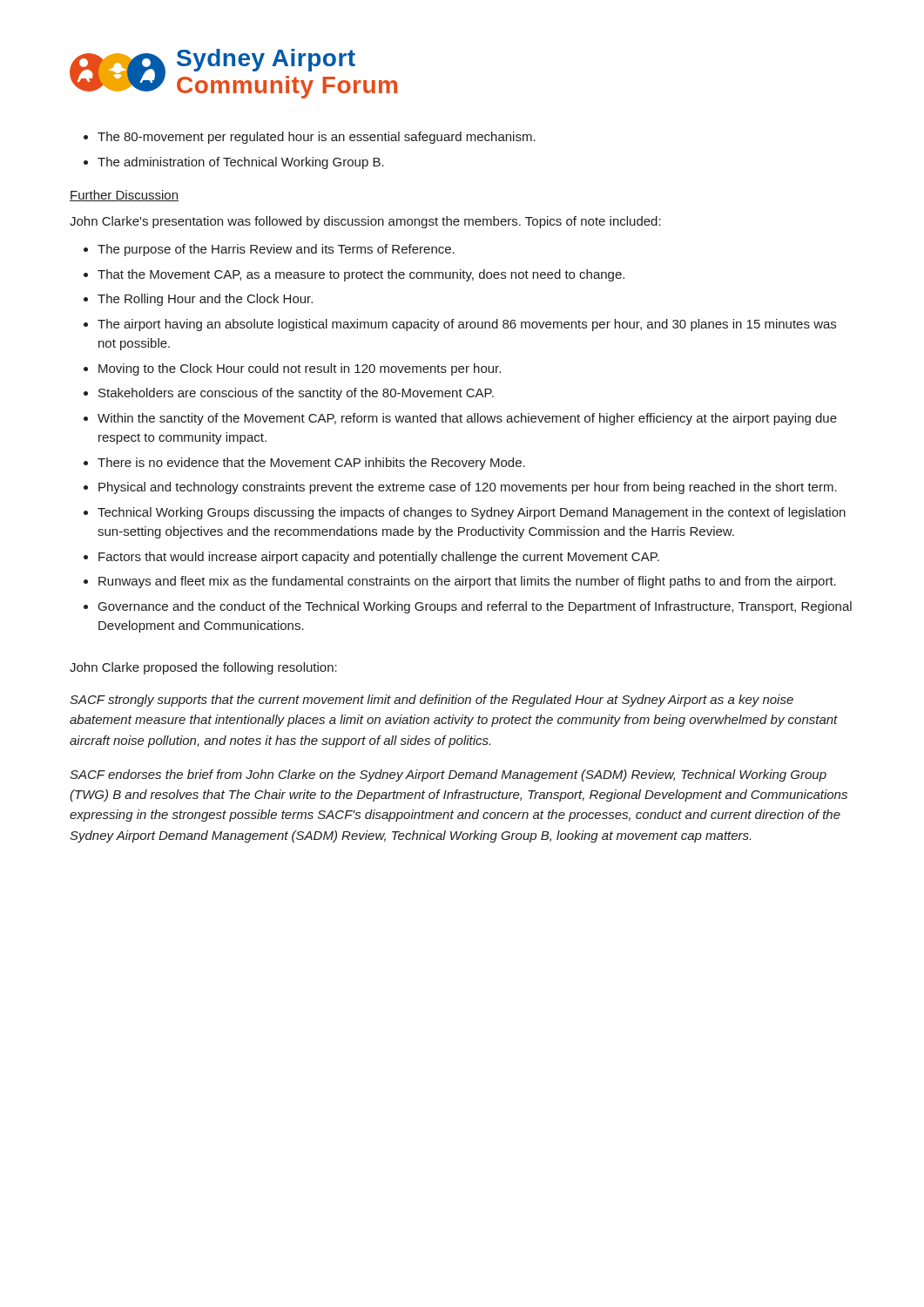Find the block on this page that starts "Factors that would increase airport capacity"
The width and height of the screenshot is (924, 1307).
(x=462, y=557)
